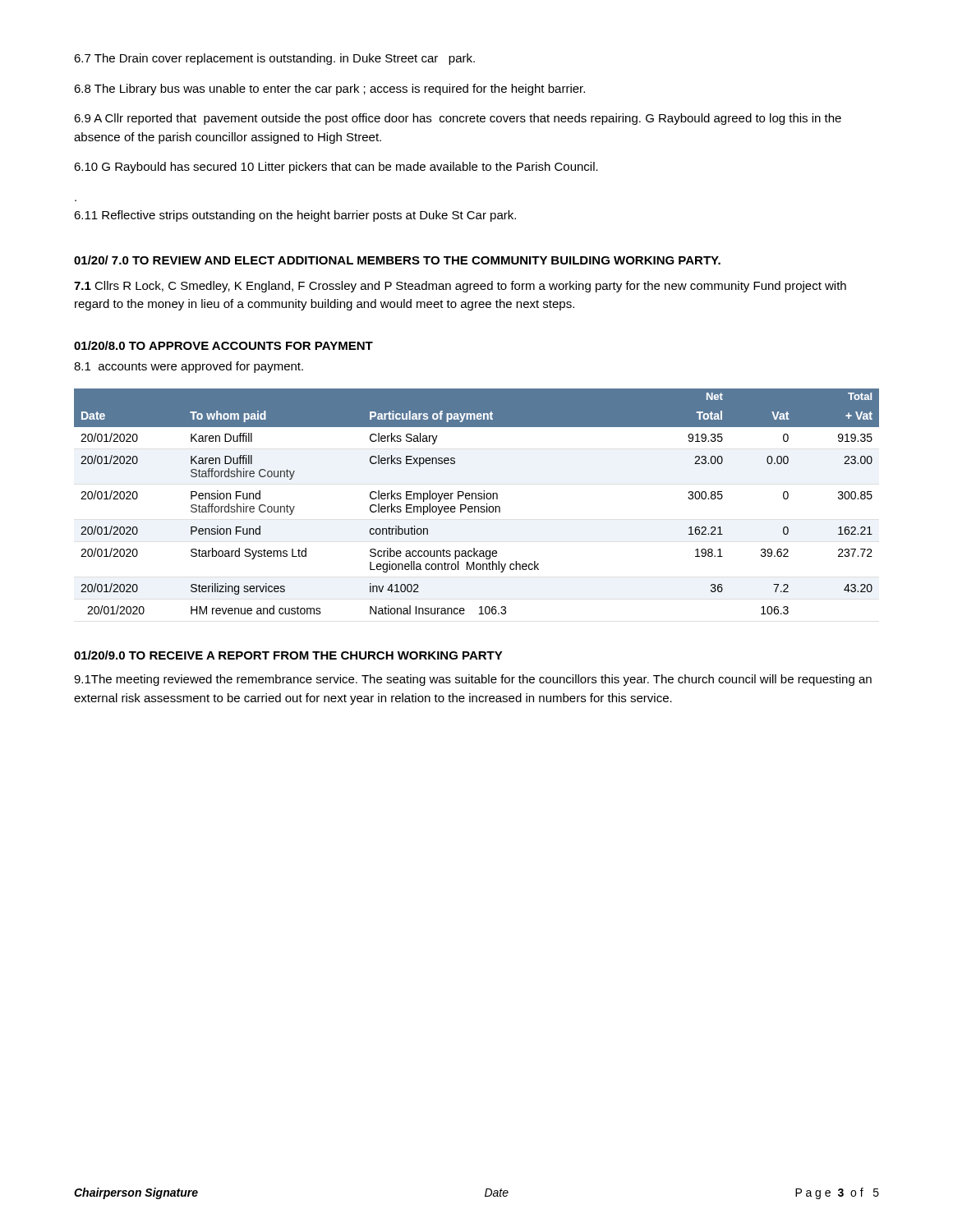This screenshot has width=953, height=1232.
Task: Click on the text block starting "1 Cllrs R"
Action: (460, 294)
